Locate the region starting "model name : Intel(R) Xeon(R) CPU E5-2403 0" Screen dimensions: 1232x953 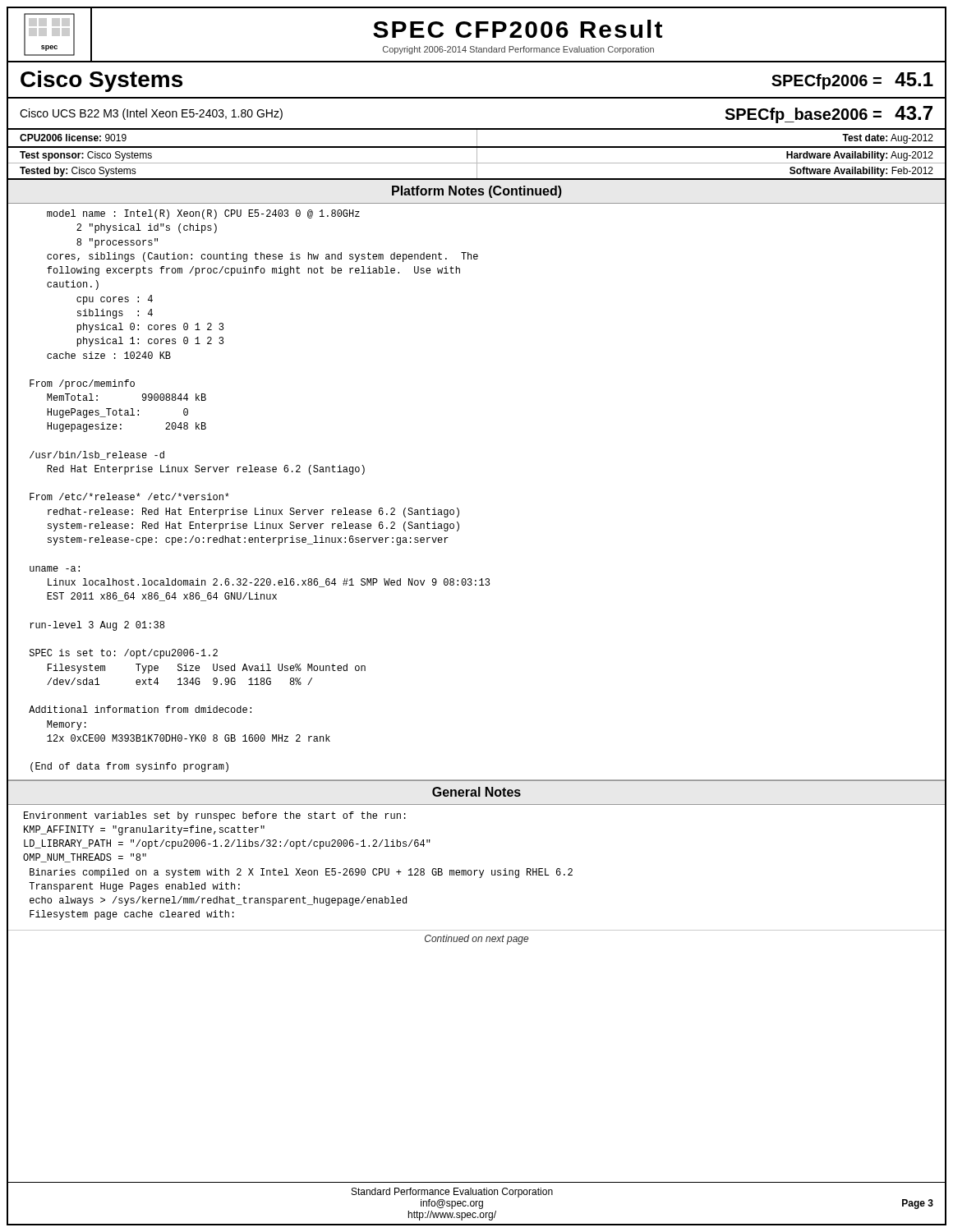click(203, 214)
